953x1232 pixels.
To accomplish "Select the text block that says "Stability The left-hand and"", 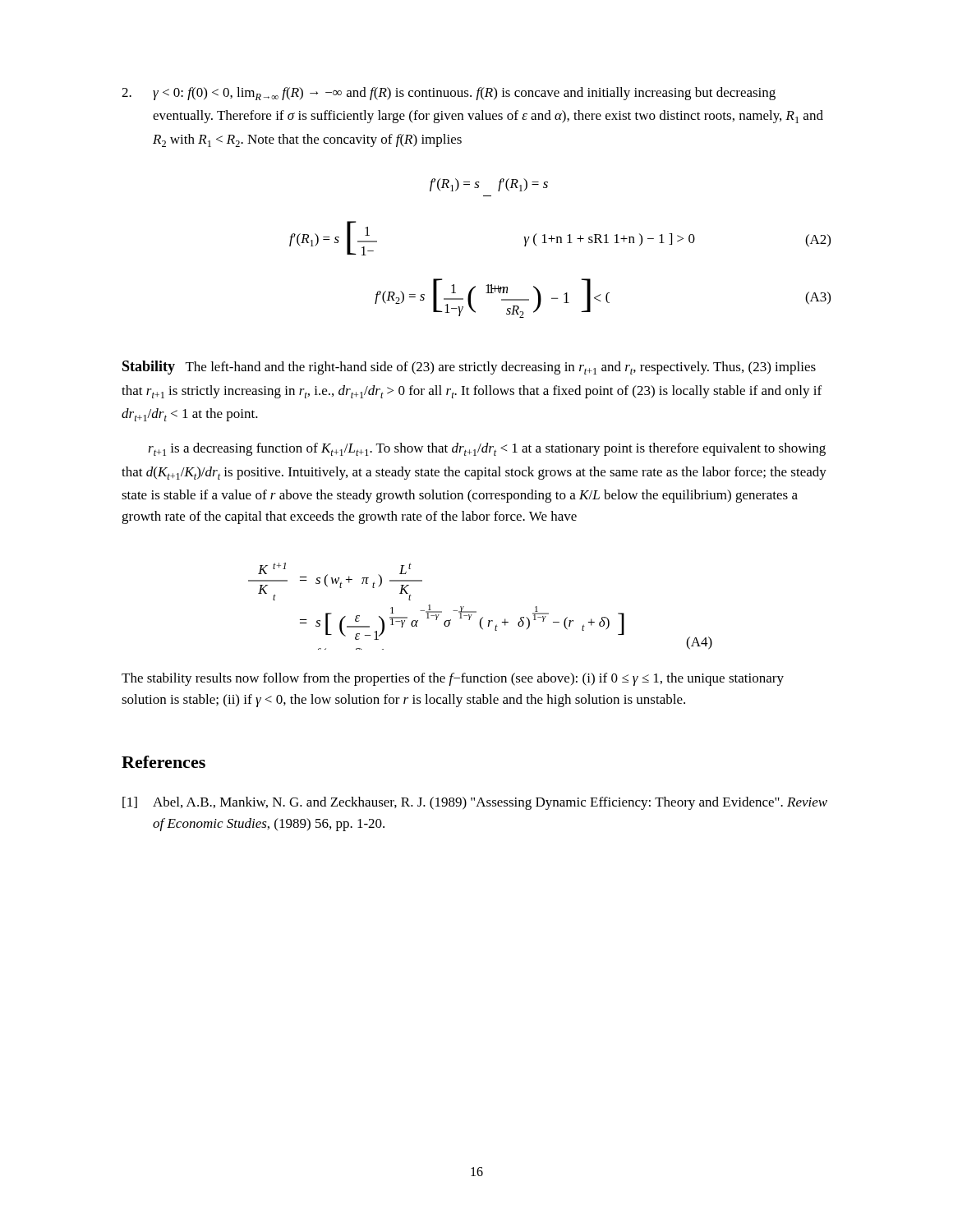I will pyautogui.click(x=472, y=391).
